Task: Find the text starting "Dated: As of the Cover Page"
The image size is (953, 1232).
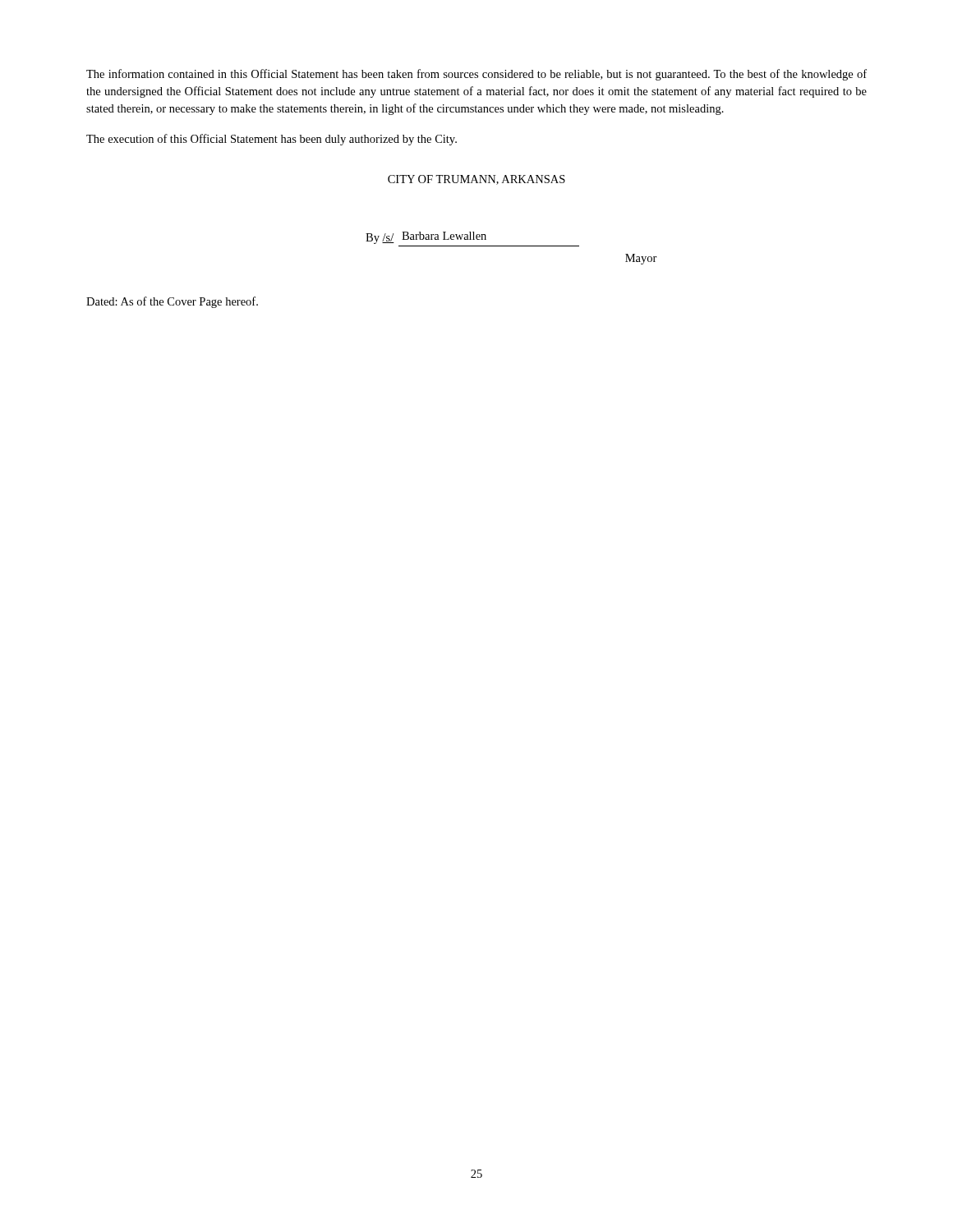Action: click(x=172, y=302)
